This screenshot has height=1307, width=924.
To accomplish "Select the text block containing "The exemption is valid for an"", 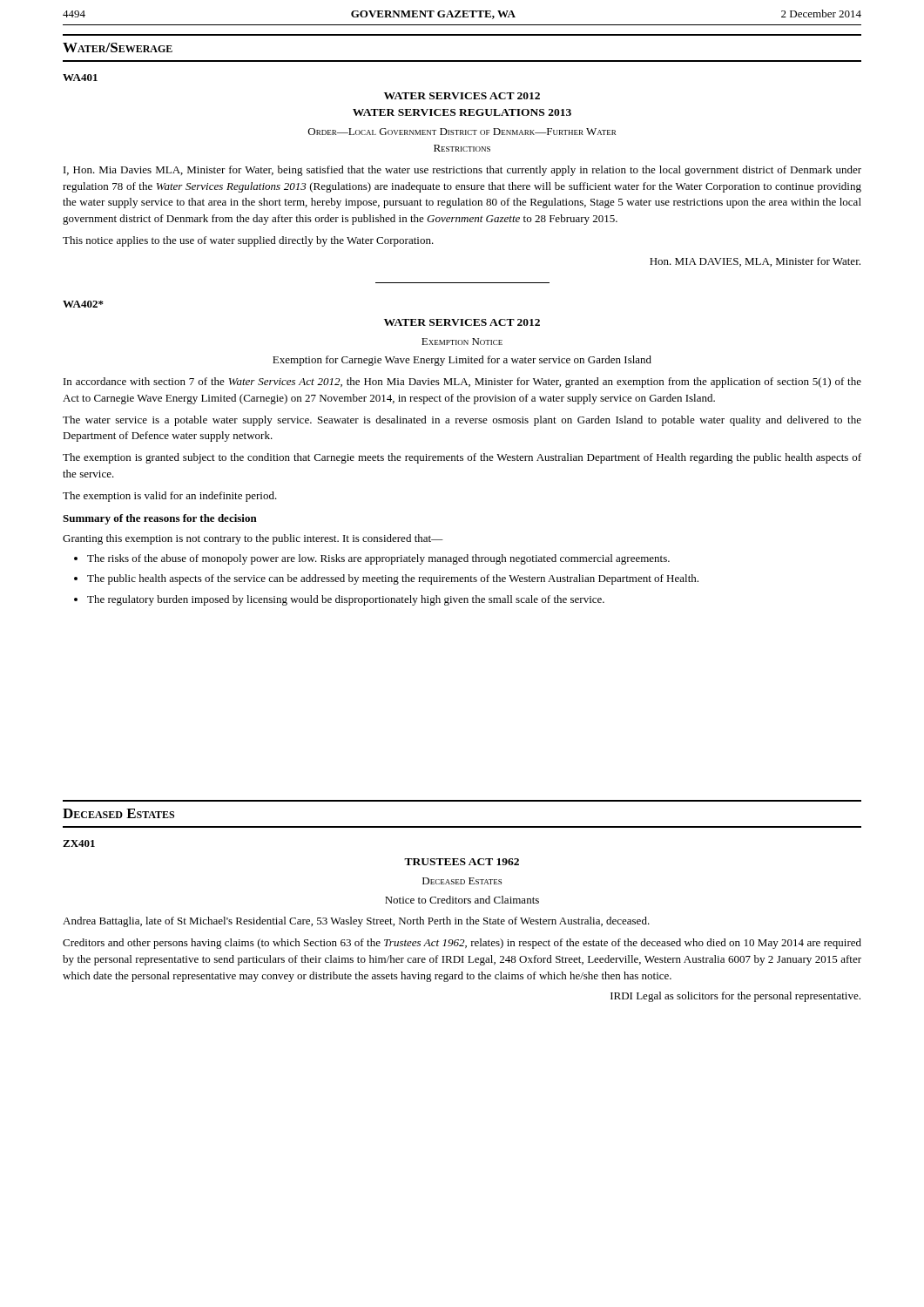I will tap(170, 495).
